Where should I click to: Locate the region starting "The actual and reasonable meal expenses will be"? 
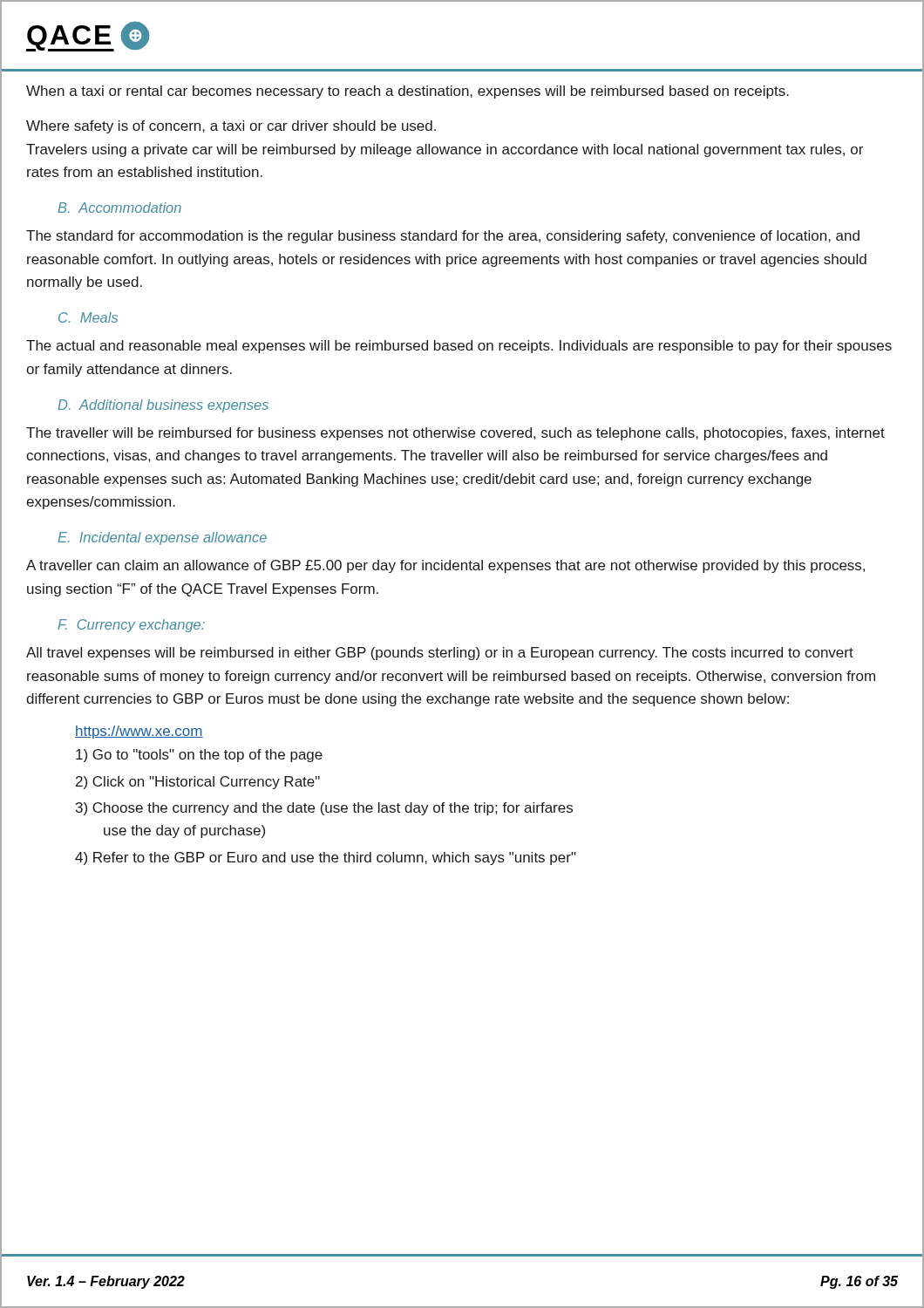click(x=459, y=358)
